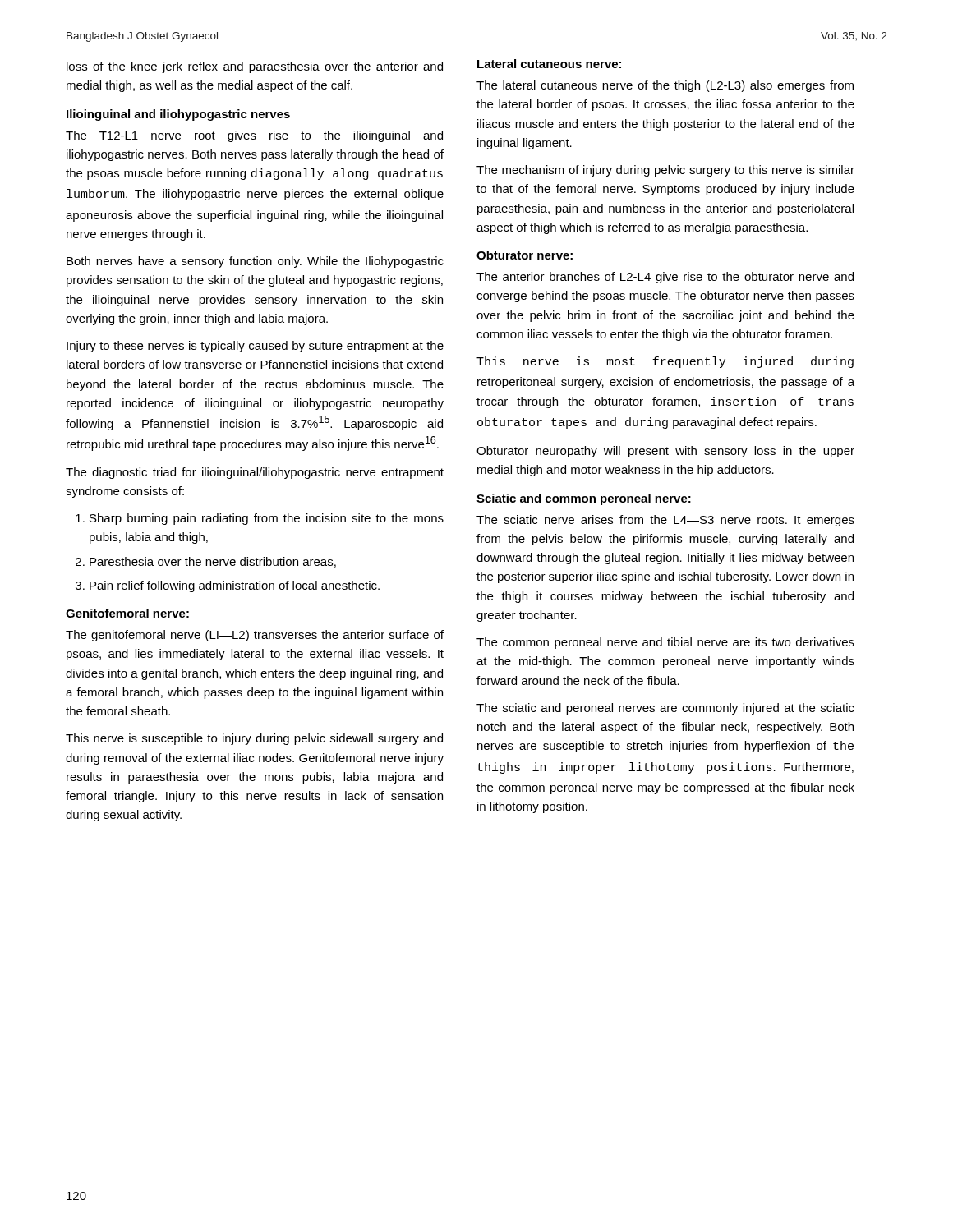
Task: Locate the text block starting "The T12-L1 nerve root gives"
Action: pos(255,184)
